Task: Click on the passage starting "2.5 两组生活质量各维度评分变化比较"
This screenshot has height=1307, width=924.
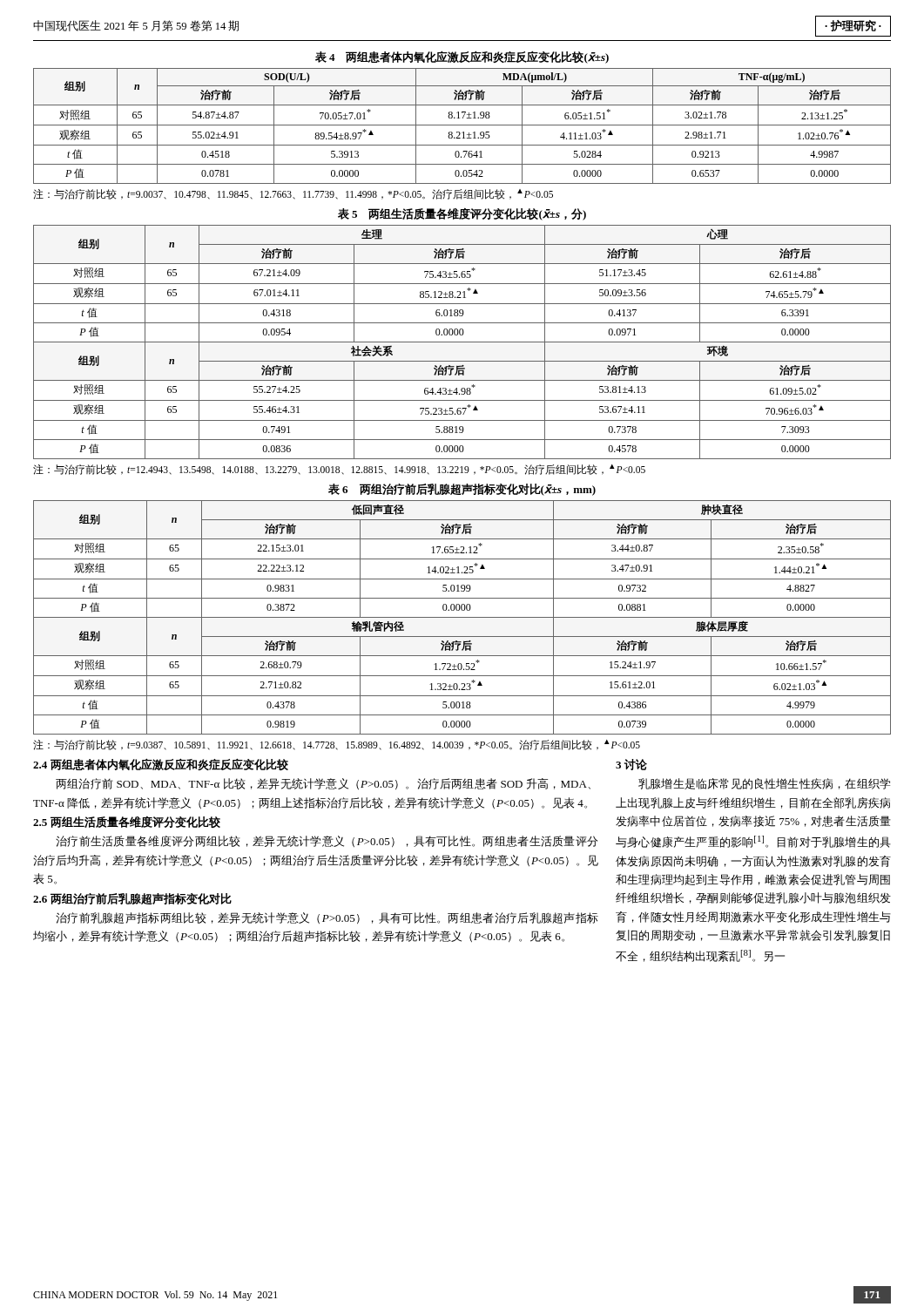Action: click(126, 822)
